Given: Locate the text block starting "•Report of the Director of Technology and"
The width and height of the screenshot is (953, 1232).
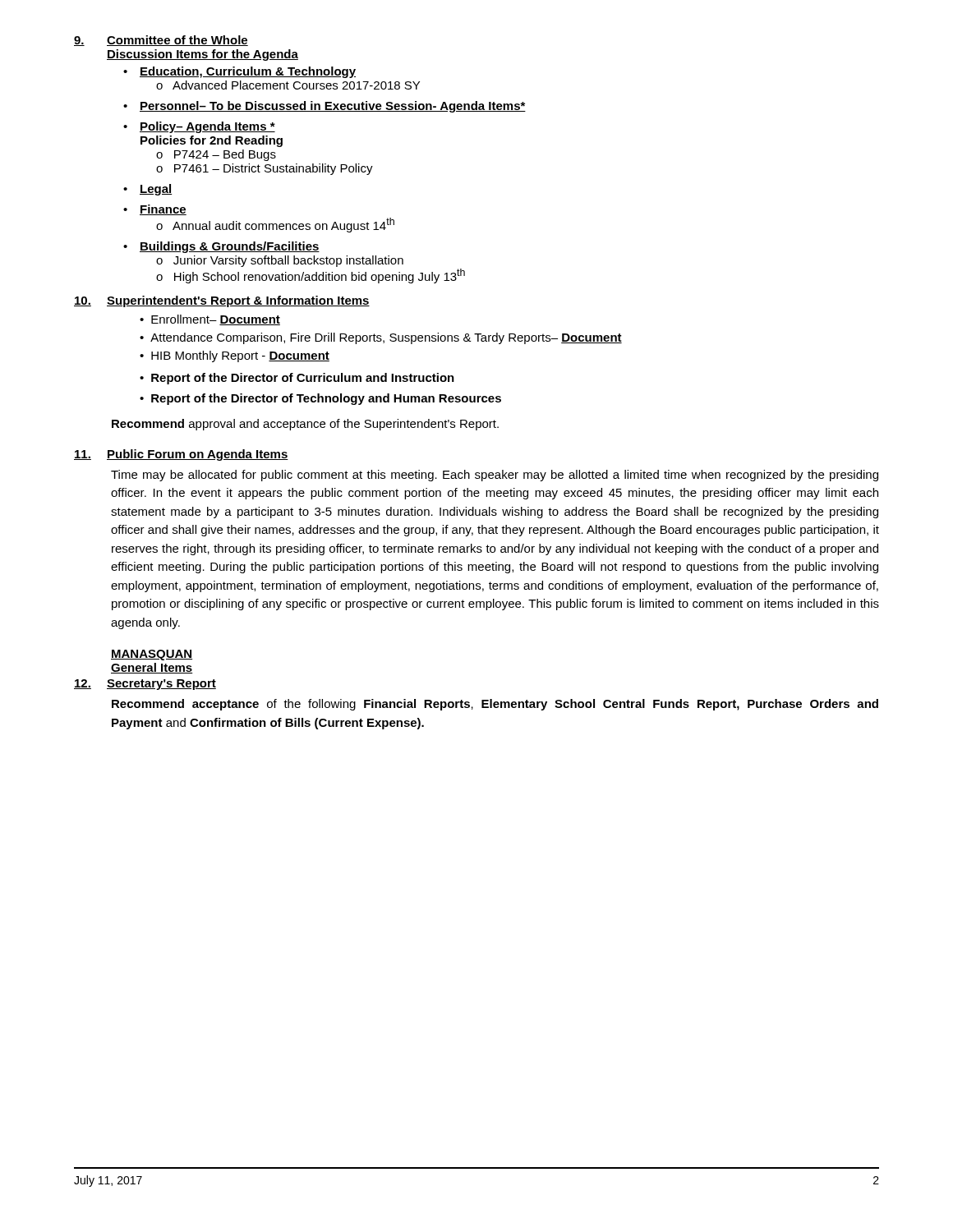Looking at the screenshot, I should (x=321, y=398).
